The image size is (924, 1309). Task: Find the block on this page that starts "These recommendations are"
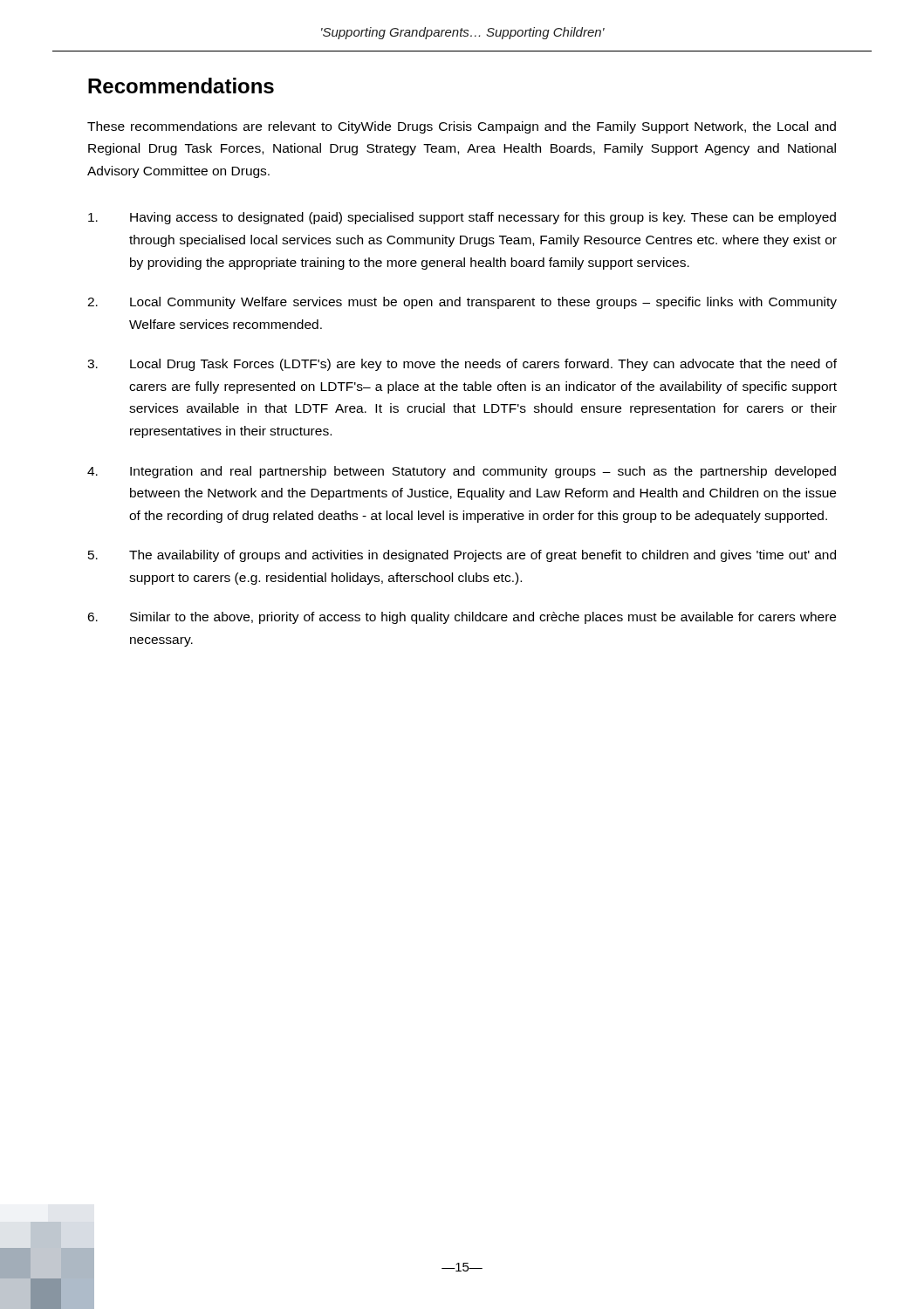[462, 148]
